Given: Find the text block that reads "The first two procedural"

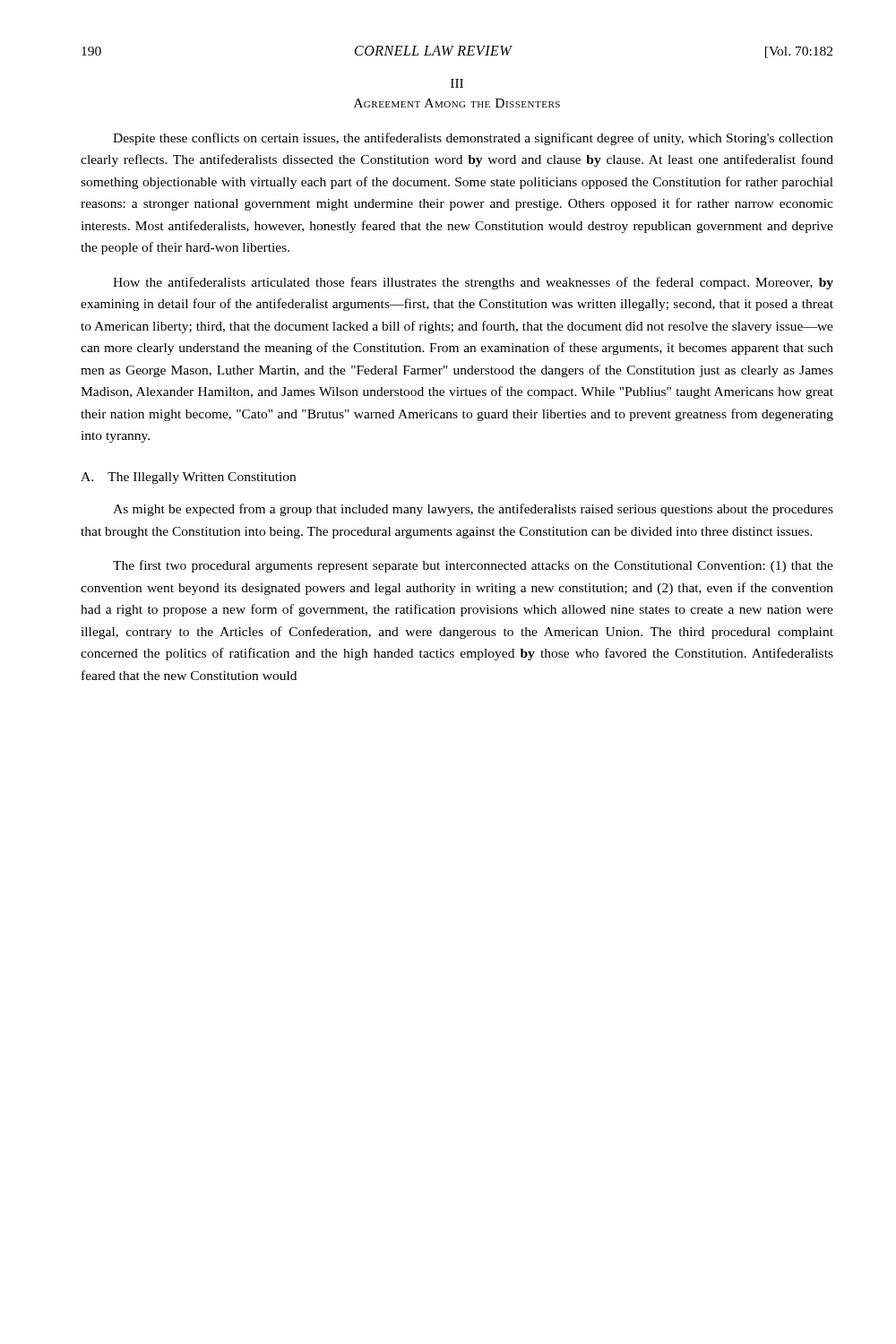Looking at the screenshot, I should 457,620.
